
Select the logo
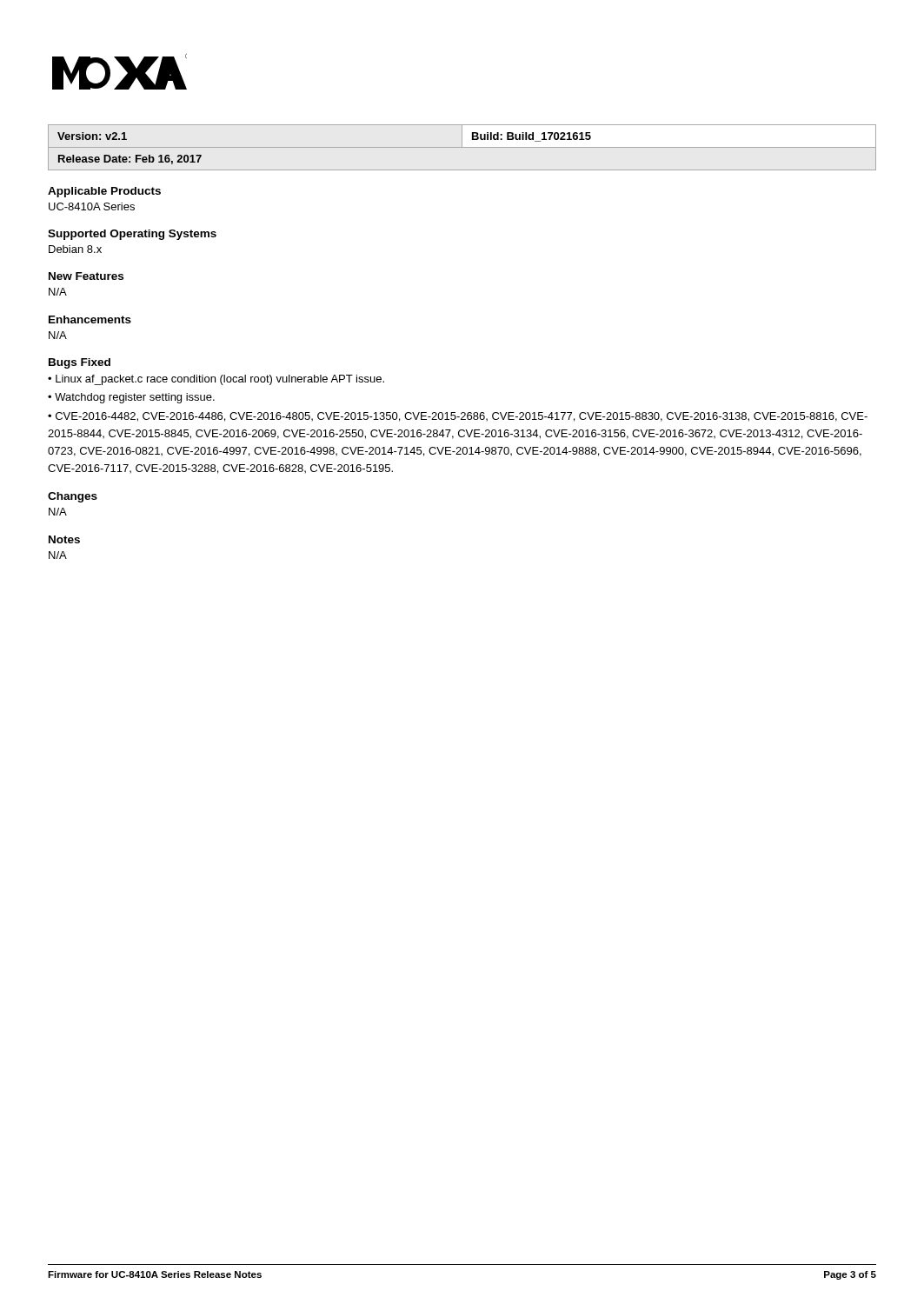click(462, 73)
